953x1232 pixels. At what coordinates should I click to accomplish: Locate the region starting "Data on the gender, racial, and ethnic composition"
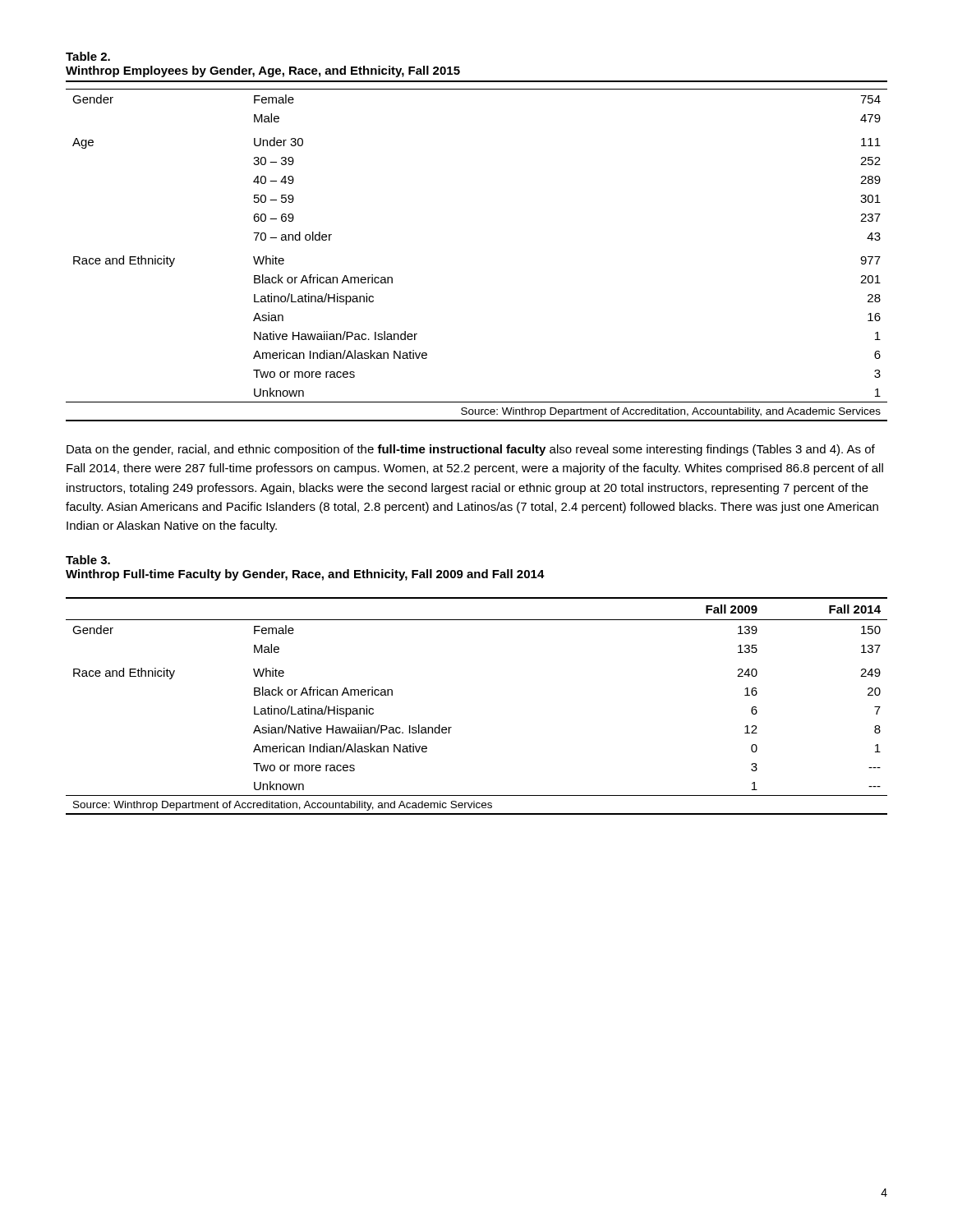pos(475,487)
